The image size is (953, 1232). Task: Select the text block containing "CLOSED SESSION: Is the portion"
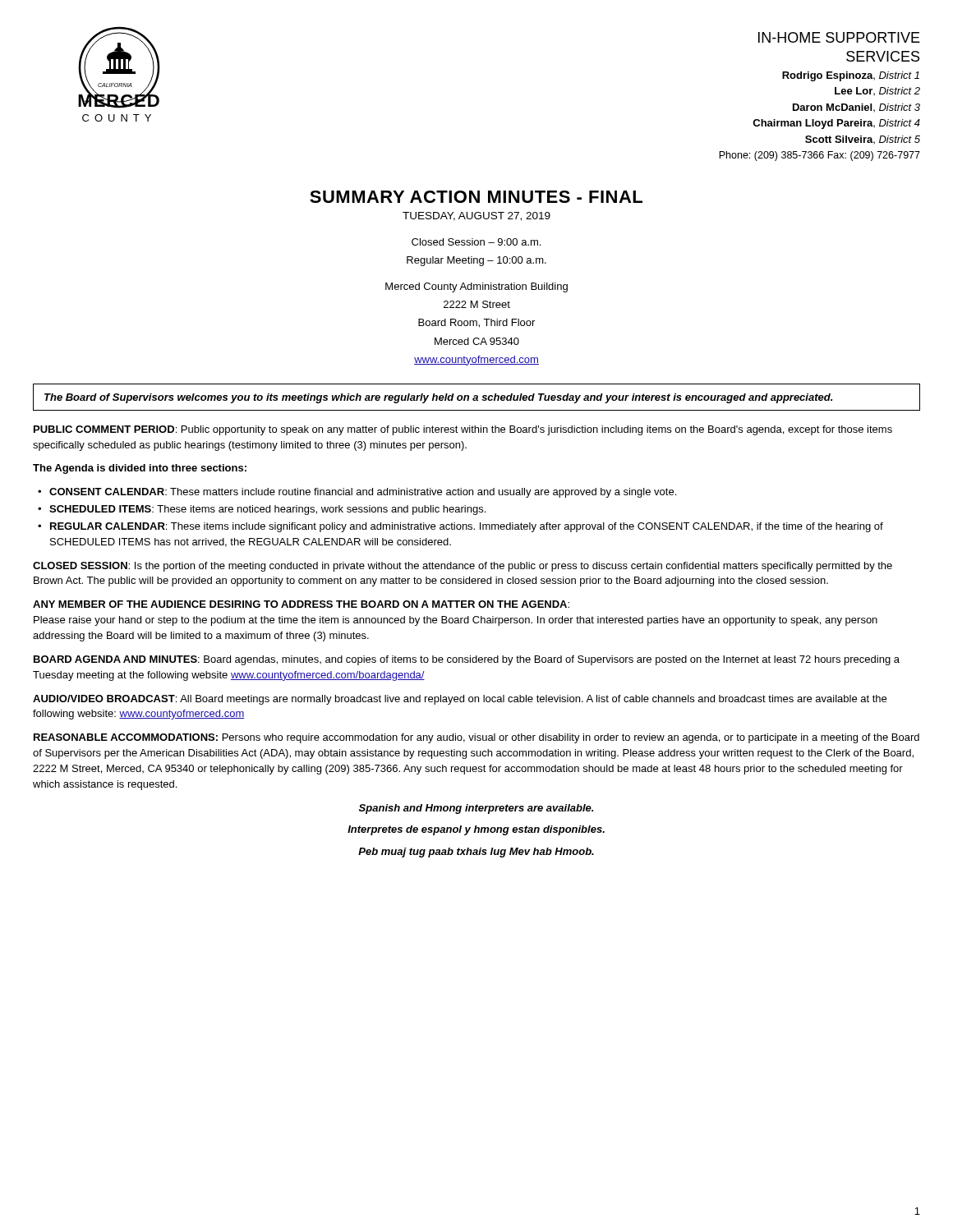pos(463,573)
